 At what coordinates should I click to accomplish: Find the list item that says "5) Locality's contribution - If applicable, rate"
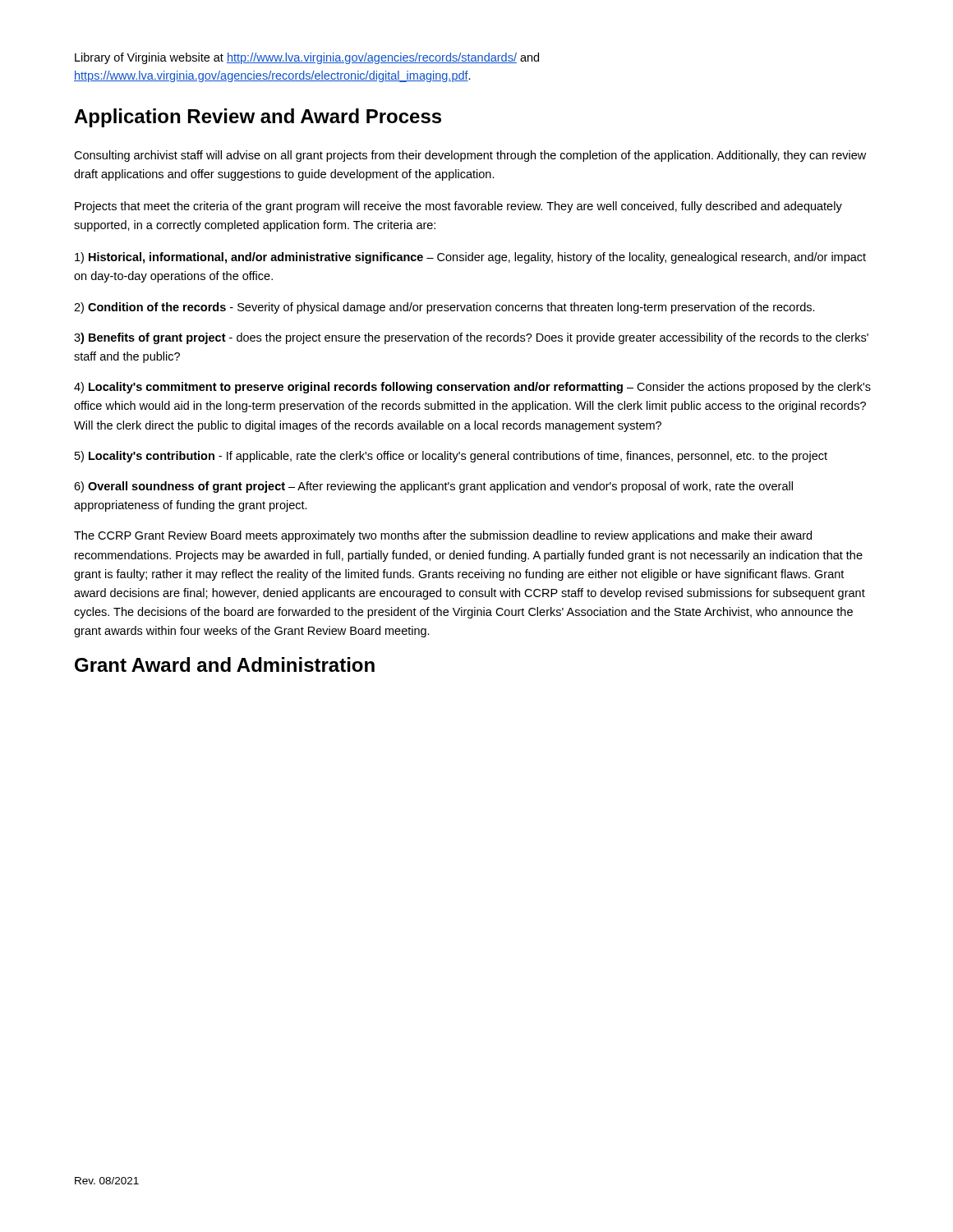[451, 456]
